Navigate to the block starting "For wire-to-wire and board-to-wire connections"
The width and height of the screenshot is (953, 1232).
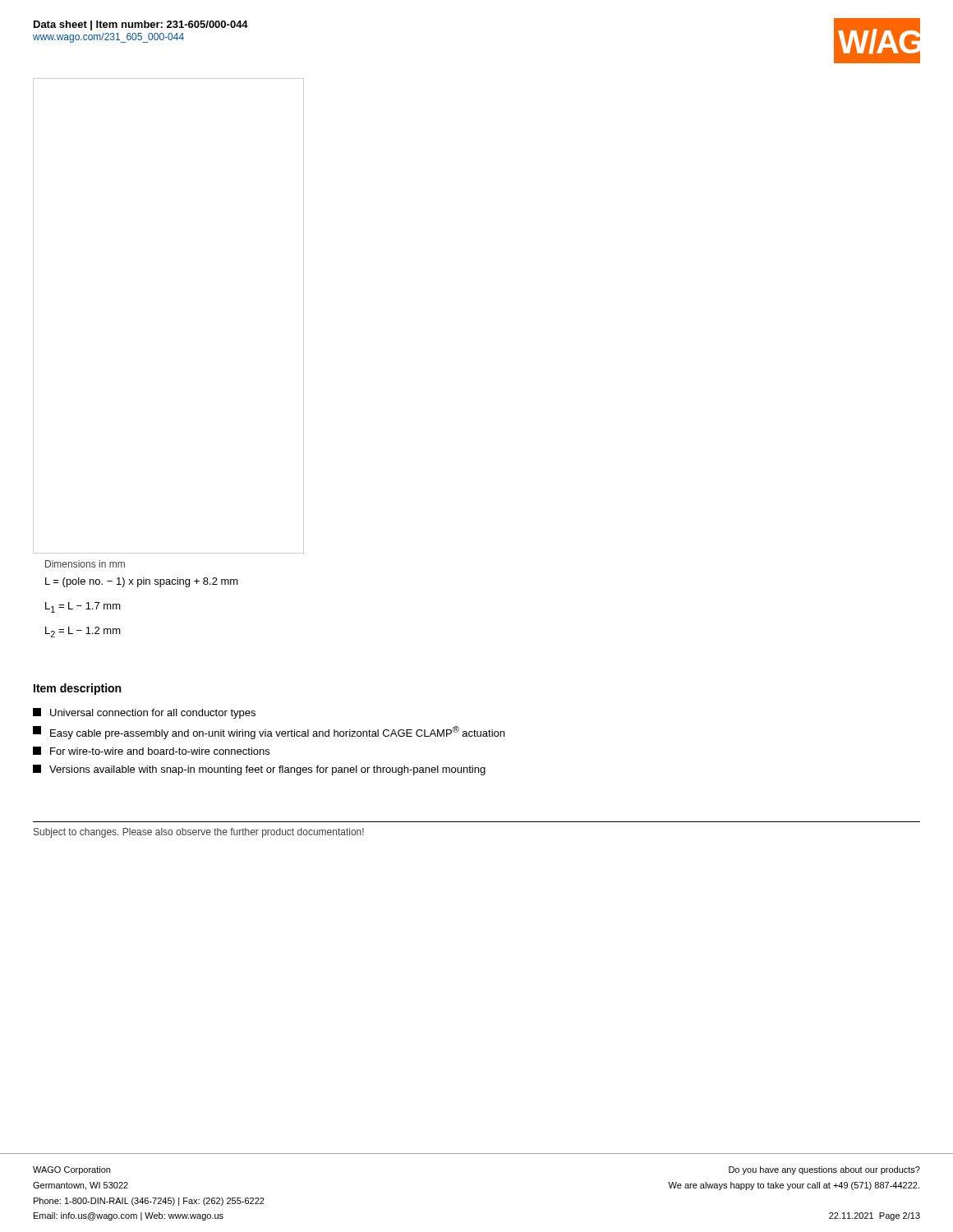click(151, 751)
